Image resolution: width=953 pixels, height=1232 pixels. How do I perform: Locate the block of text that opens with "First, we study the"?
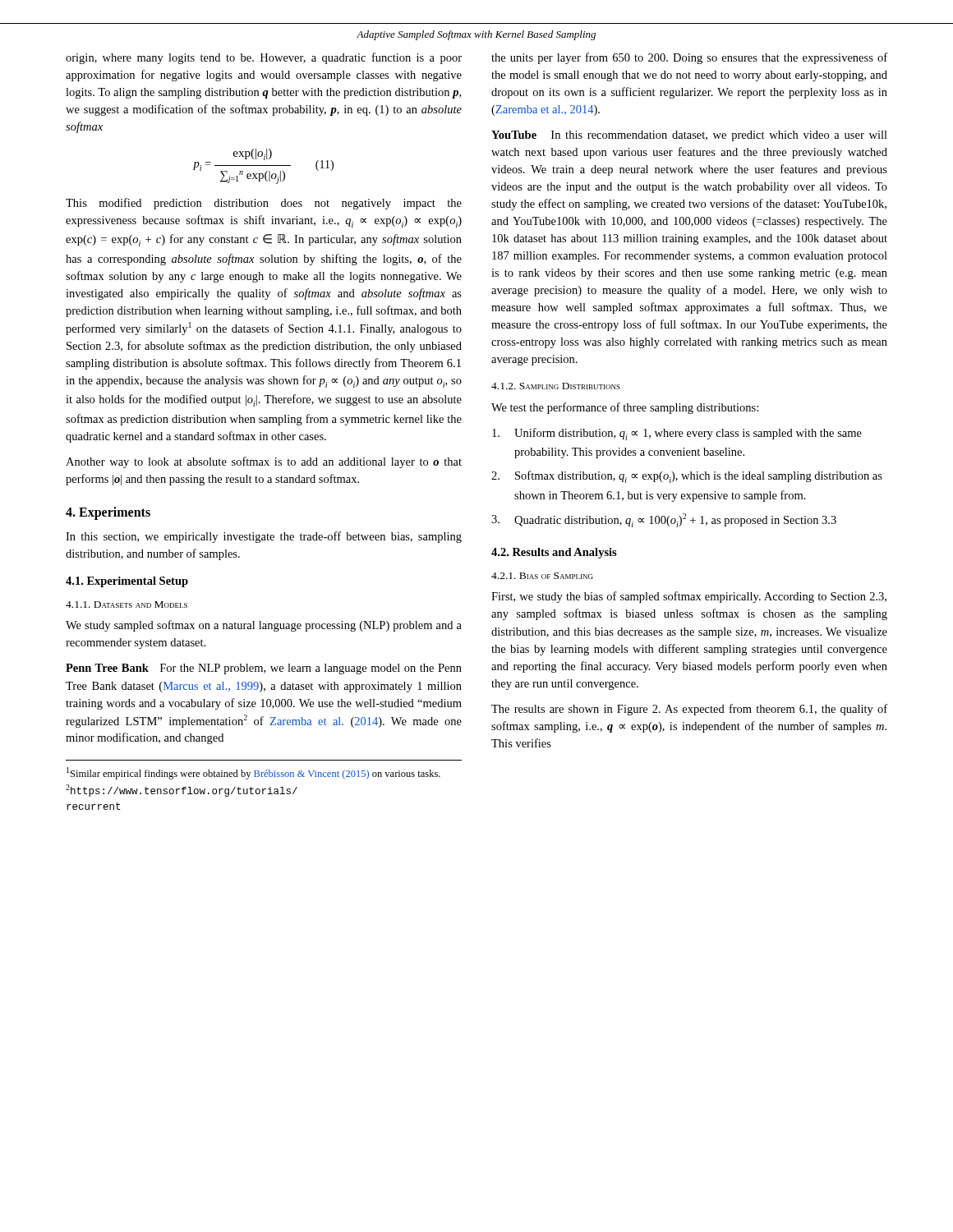689,640
